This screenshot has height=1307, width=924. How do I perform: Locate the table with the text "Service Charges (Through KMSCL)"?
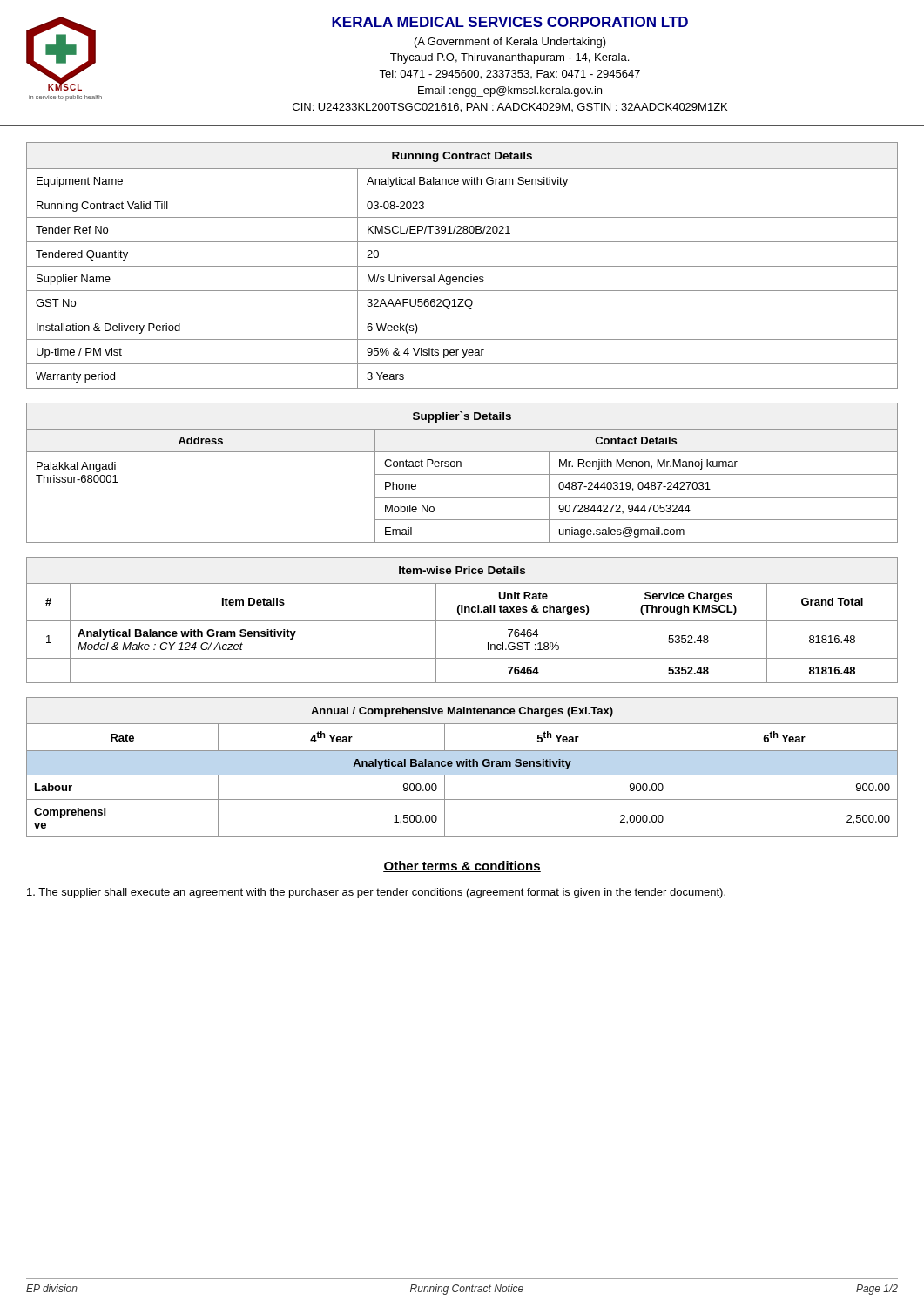click(x=462, y=620)
